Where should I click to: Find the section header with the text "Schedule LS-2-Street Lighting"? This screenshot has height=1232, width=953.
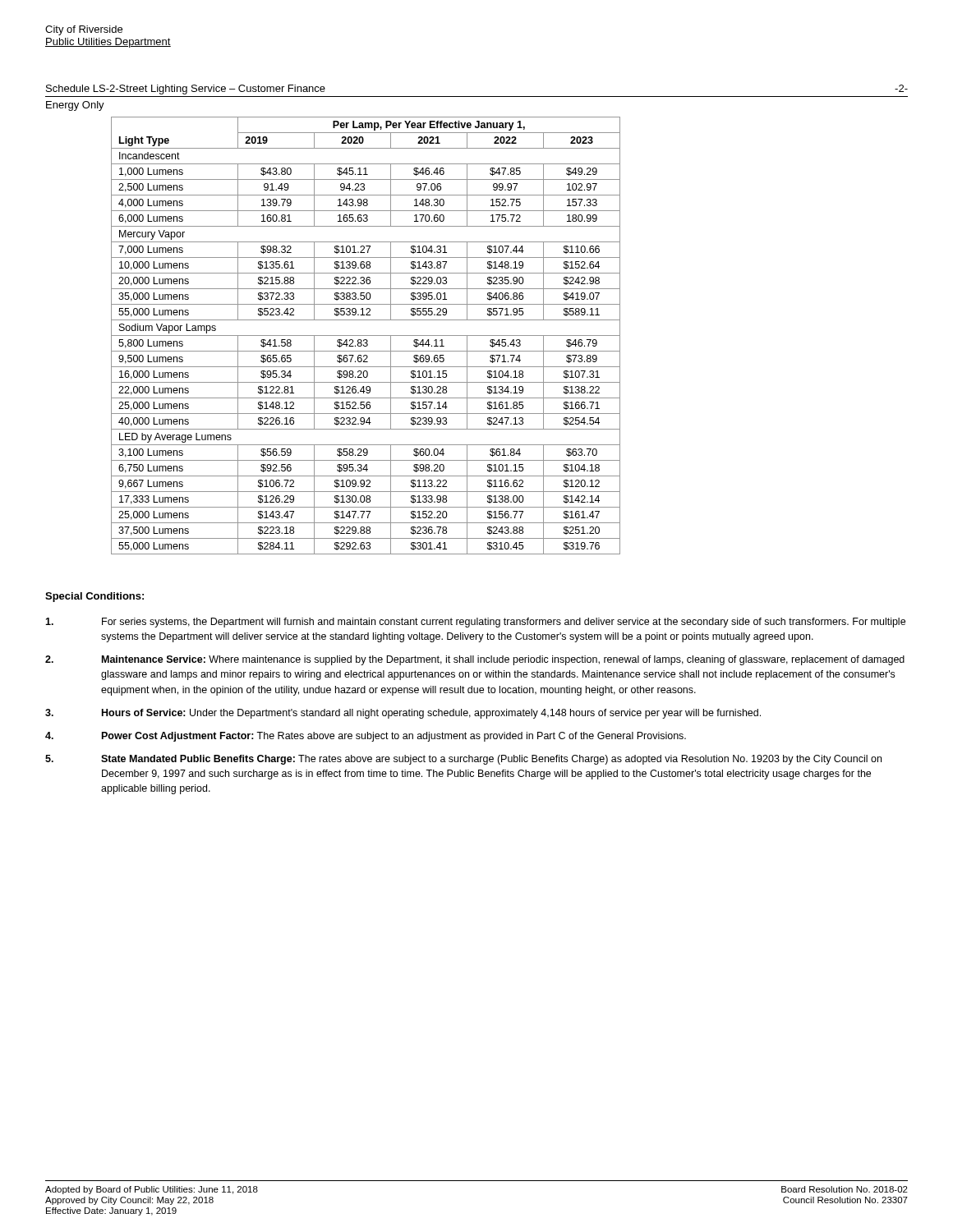click(x=476, y=88)
